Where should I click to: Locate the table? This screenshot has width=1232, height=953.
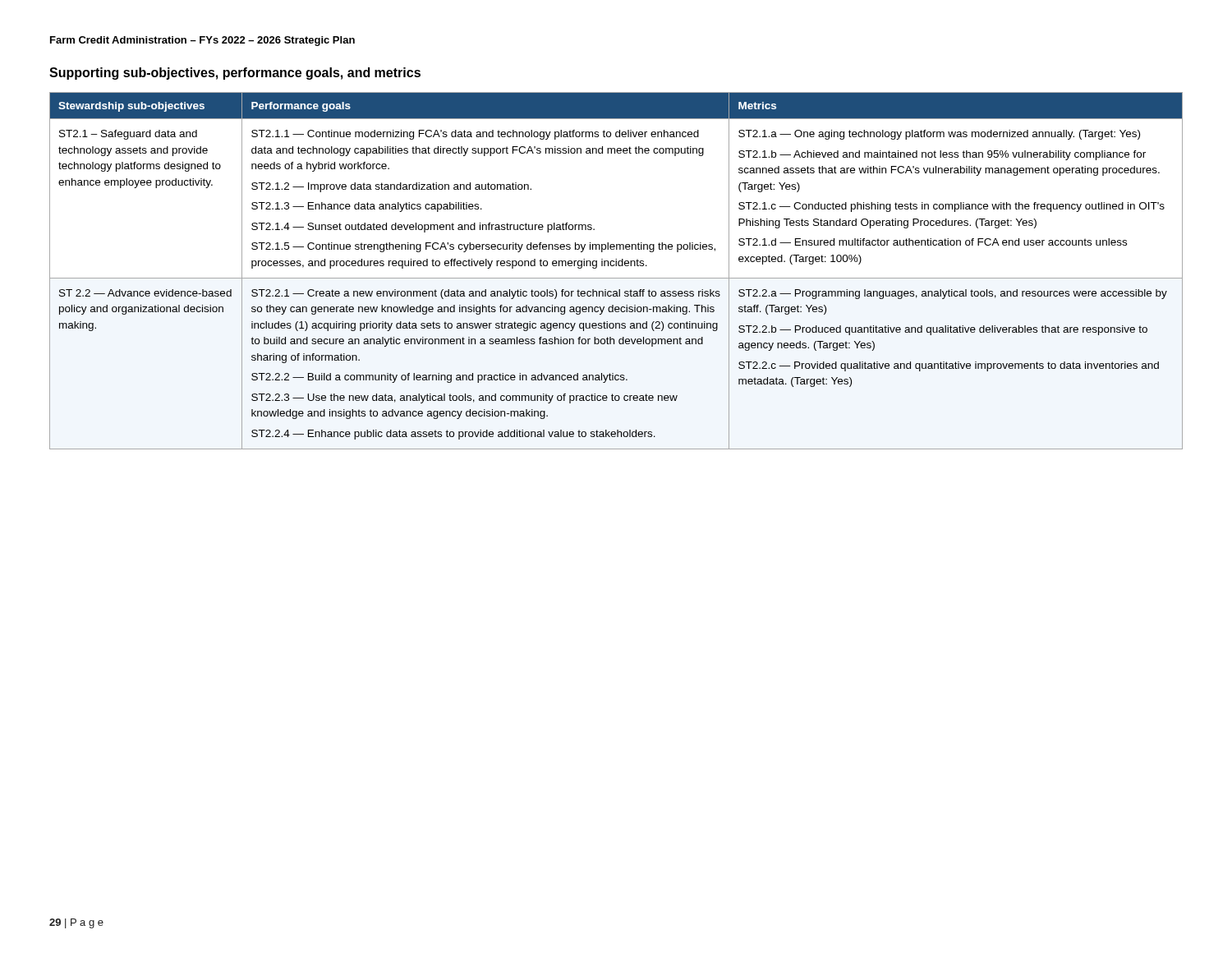coord(616,271)
